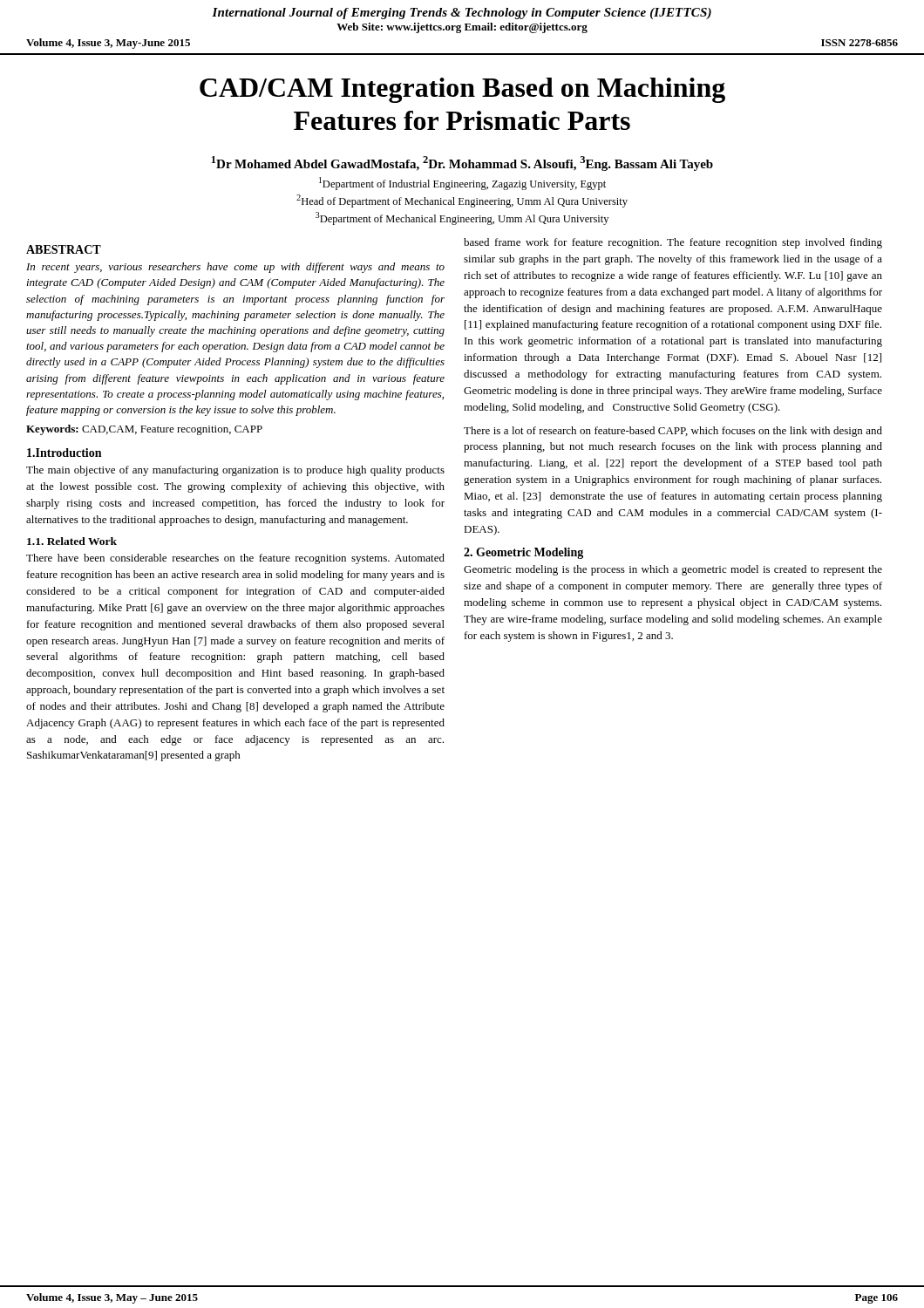The image size is (924, 1308).
Task: Click the passage that begins "In recent years, various"
Action: pyautogui.click(x=235, y=338)
